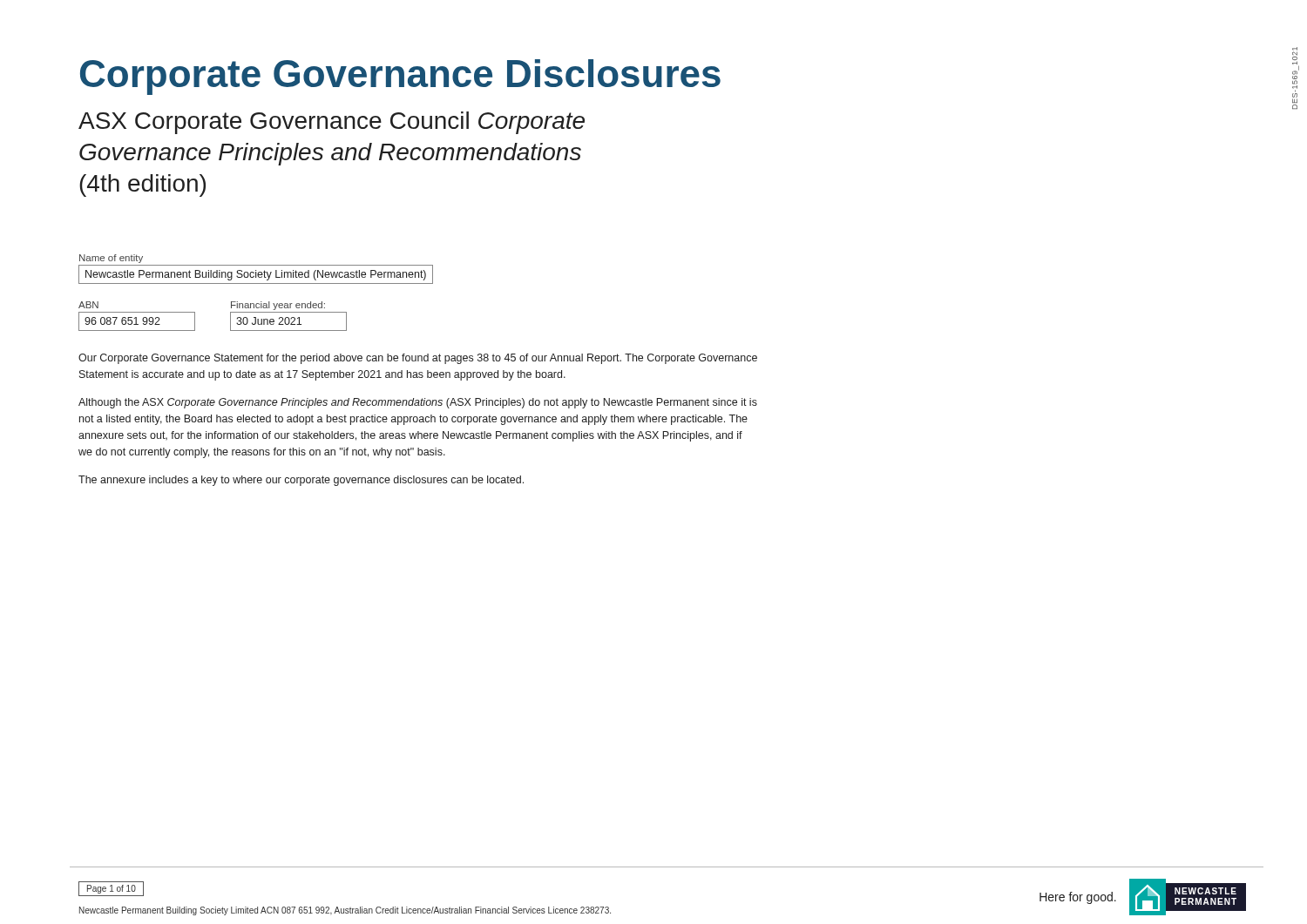Locate the text "Corporate Governance Disclosures"

point(400,74)
